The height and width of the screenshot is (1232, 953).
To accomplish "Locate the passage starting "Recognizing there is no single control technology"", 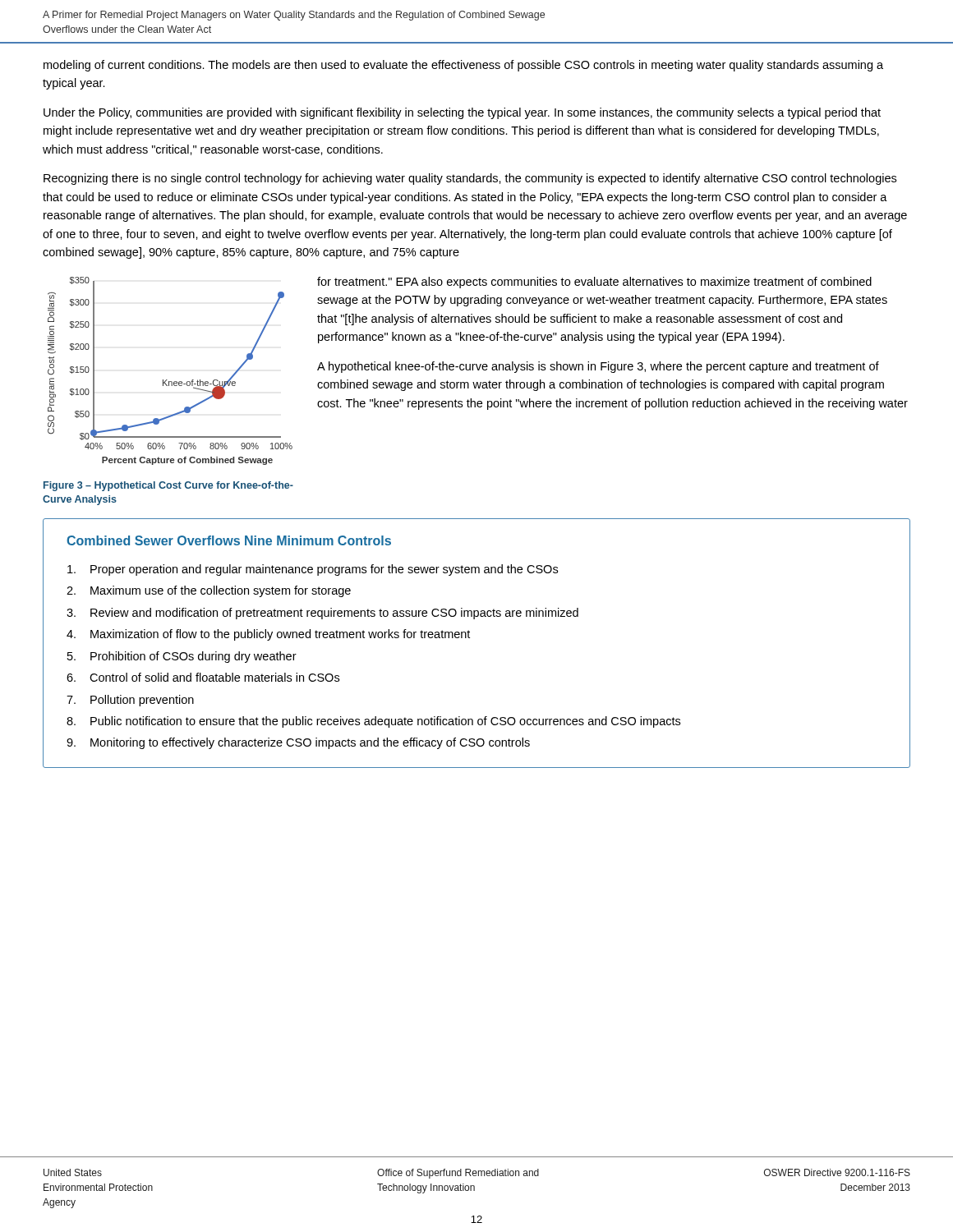I will point(475,215).
